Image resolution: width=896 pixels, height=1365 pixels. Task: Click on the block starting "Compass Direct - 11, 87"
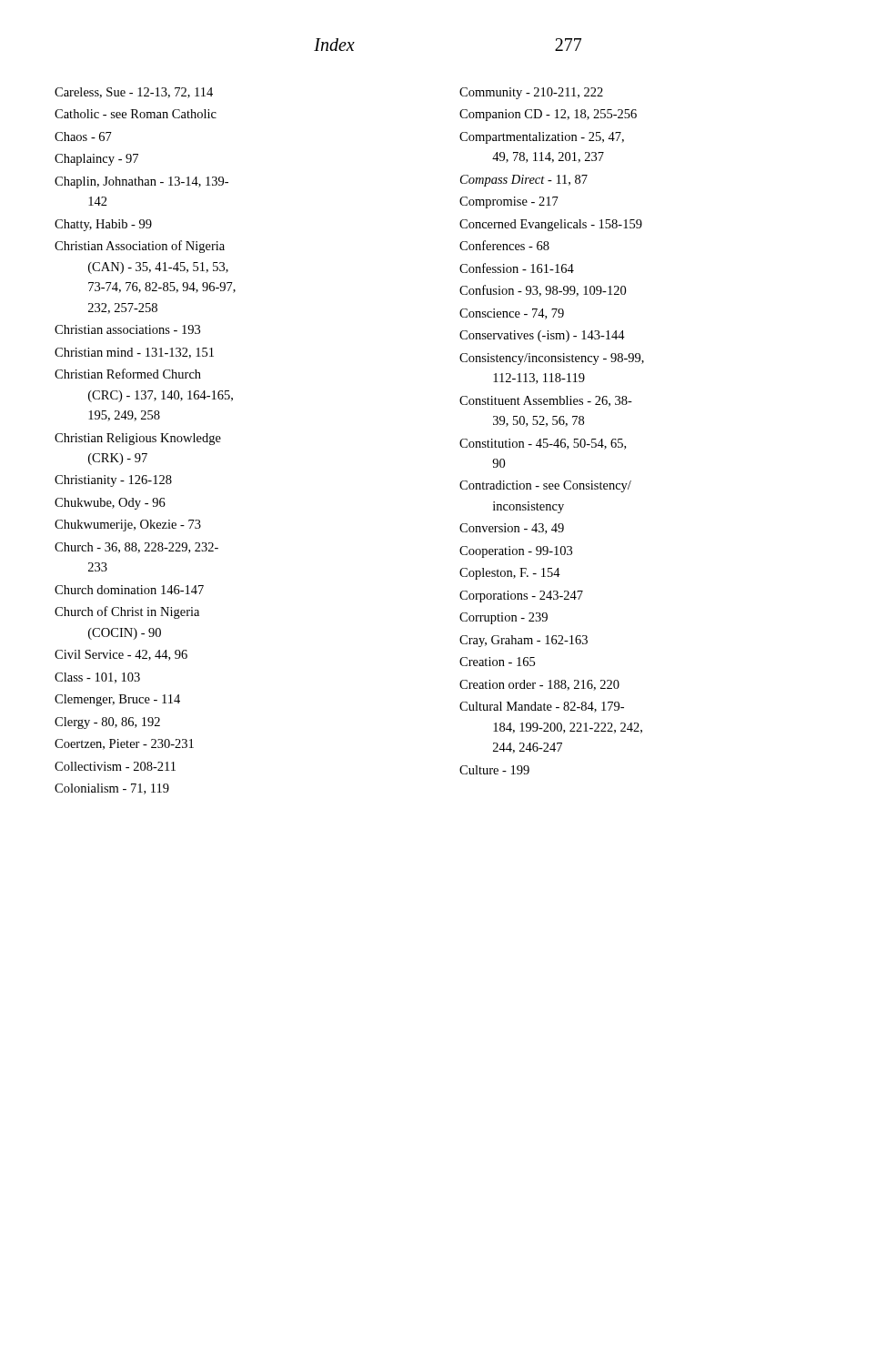click(x=524, y=179)
